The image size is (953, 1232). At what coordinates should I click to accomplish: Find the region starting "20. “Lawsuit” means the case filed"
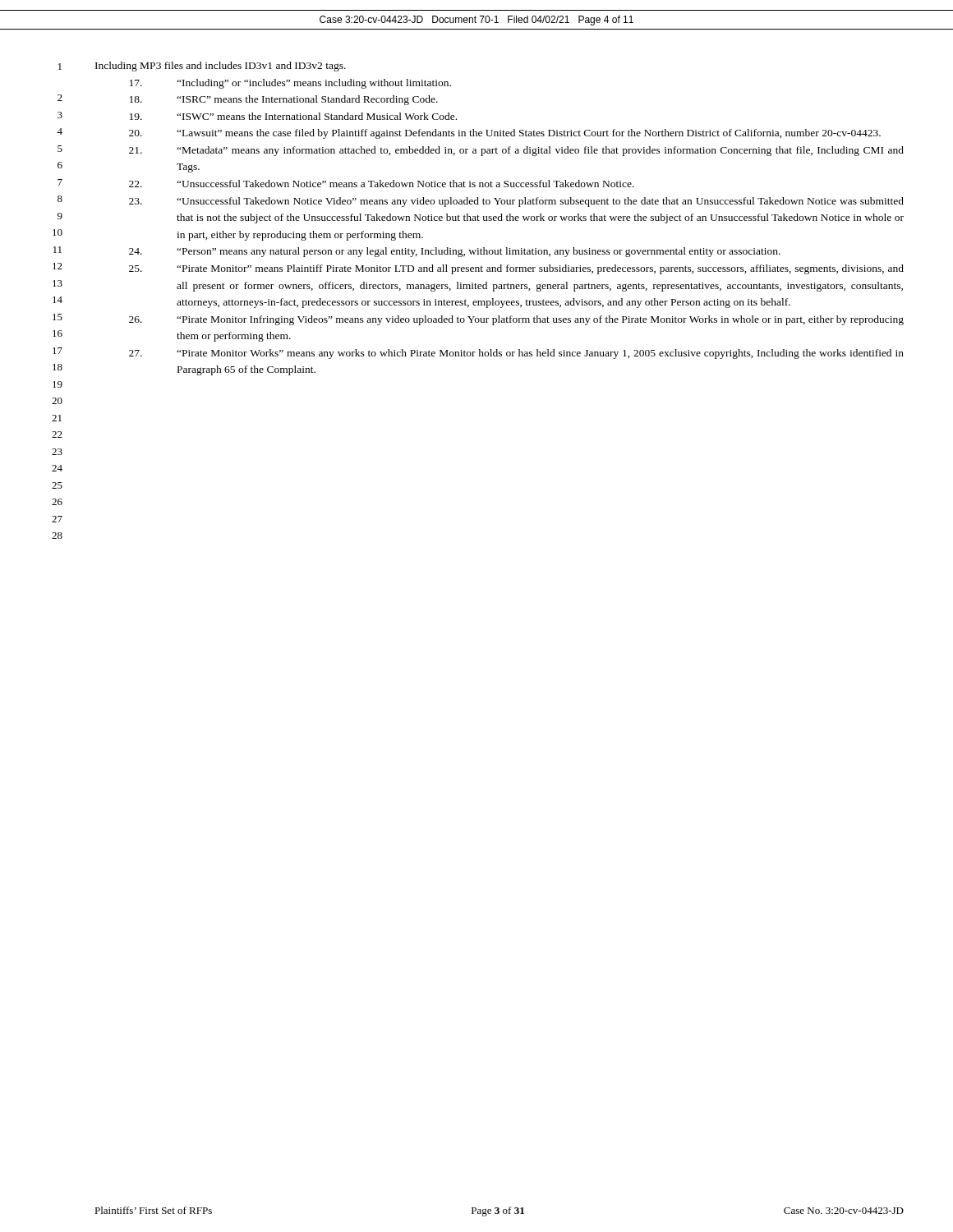click(x=499, y=134)
